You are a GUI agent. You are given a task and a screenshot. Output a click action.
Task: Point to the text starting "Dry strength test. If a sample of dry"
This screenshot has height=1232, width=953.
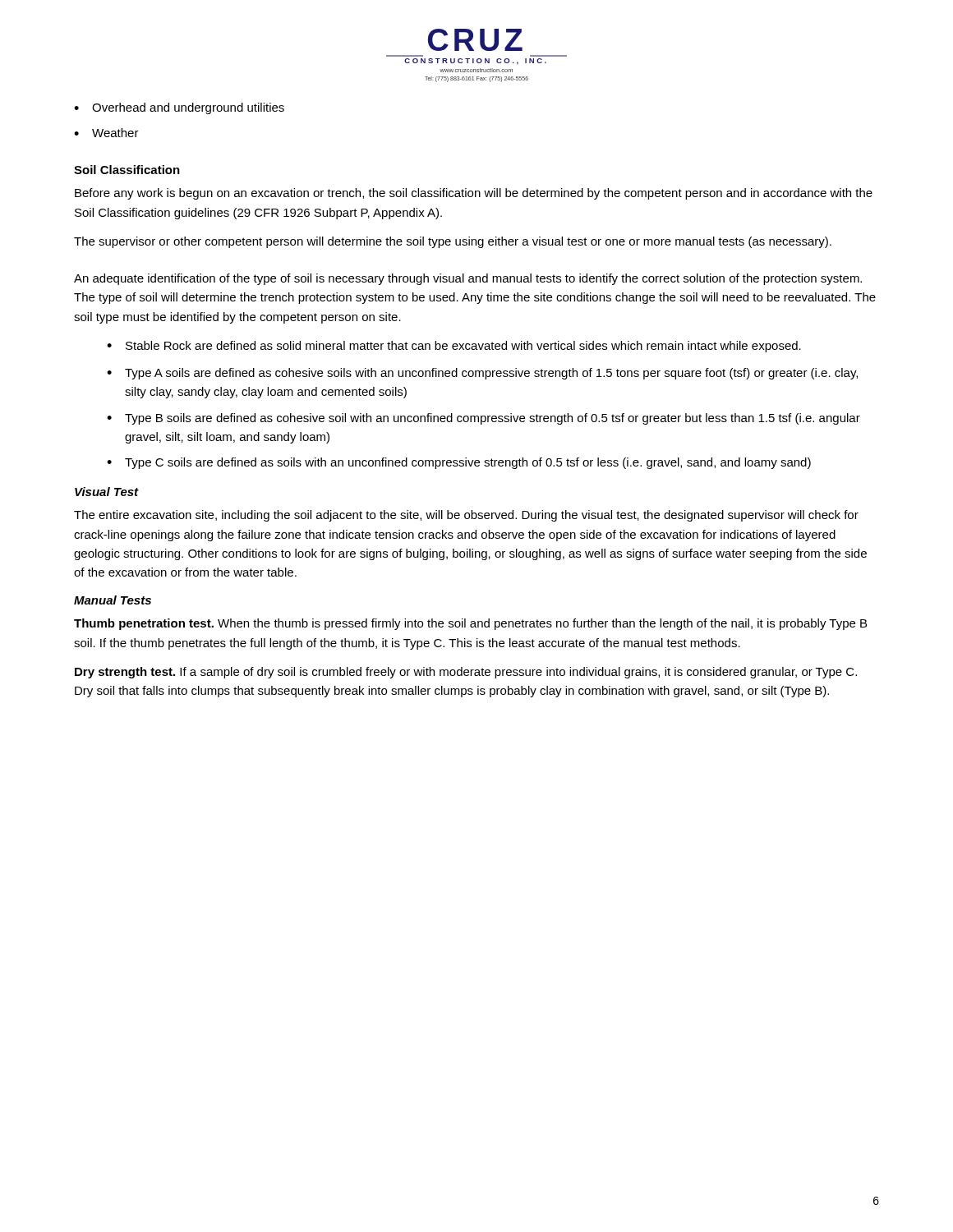tap(466, 681)
